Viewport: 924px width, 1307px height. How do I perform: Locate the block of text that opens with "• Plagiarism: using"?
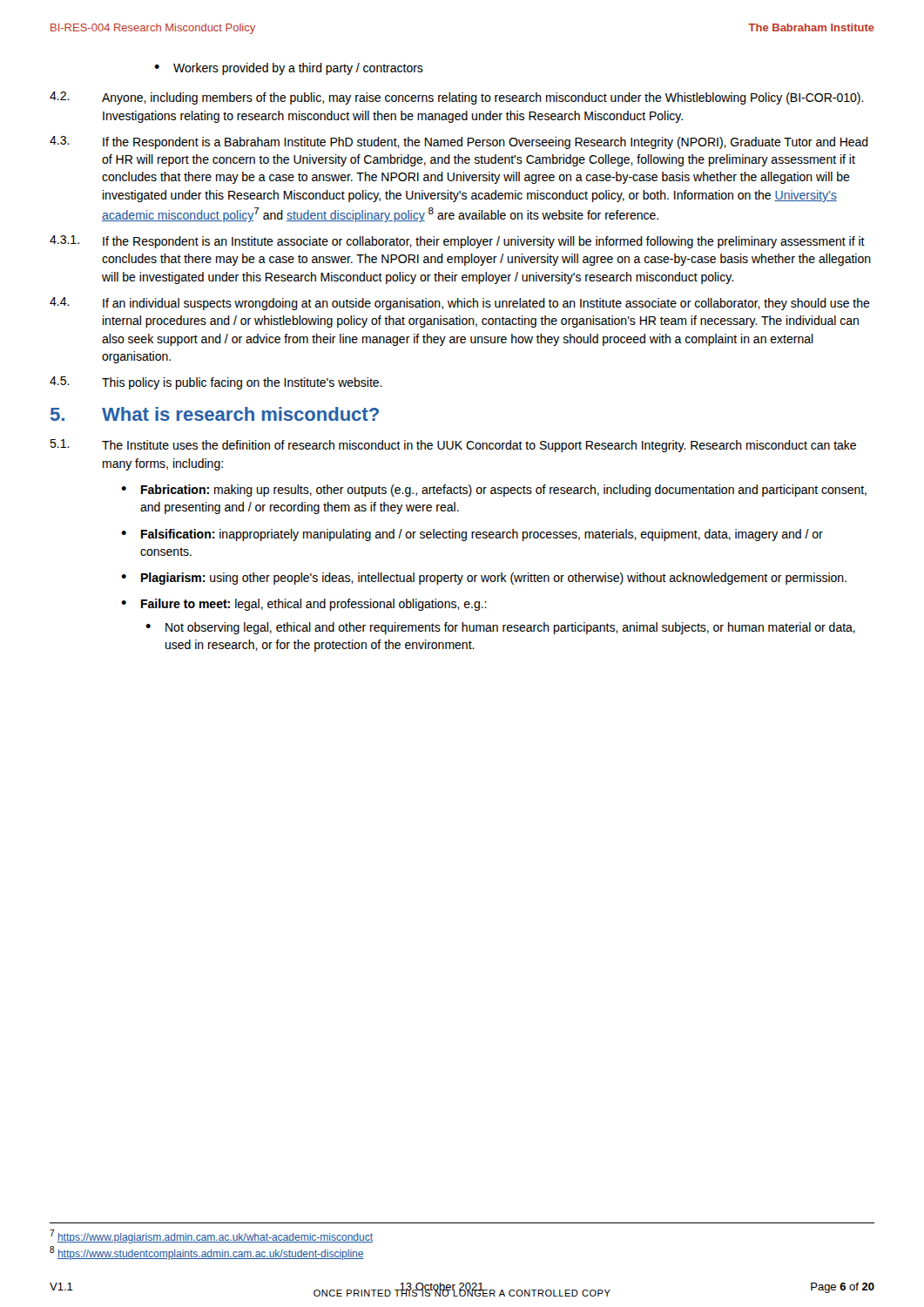484,578
